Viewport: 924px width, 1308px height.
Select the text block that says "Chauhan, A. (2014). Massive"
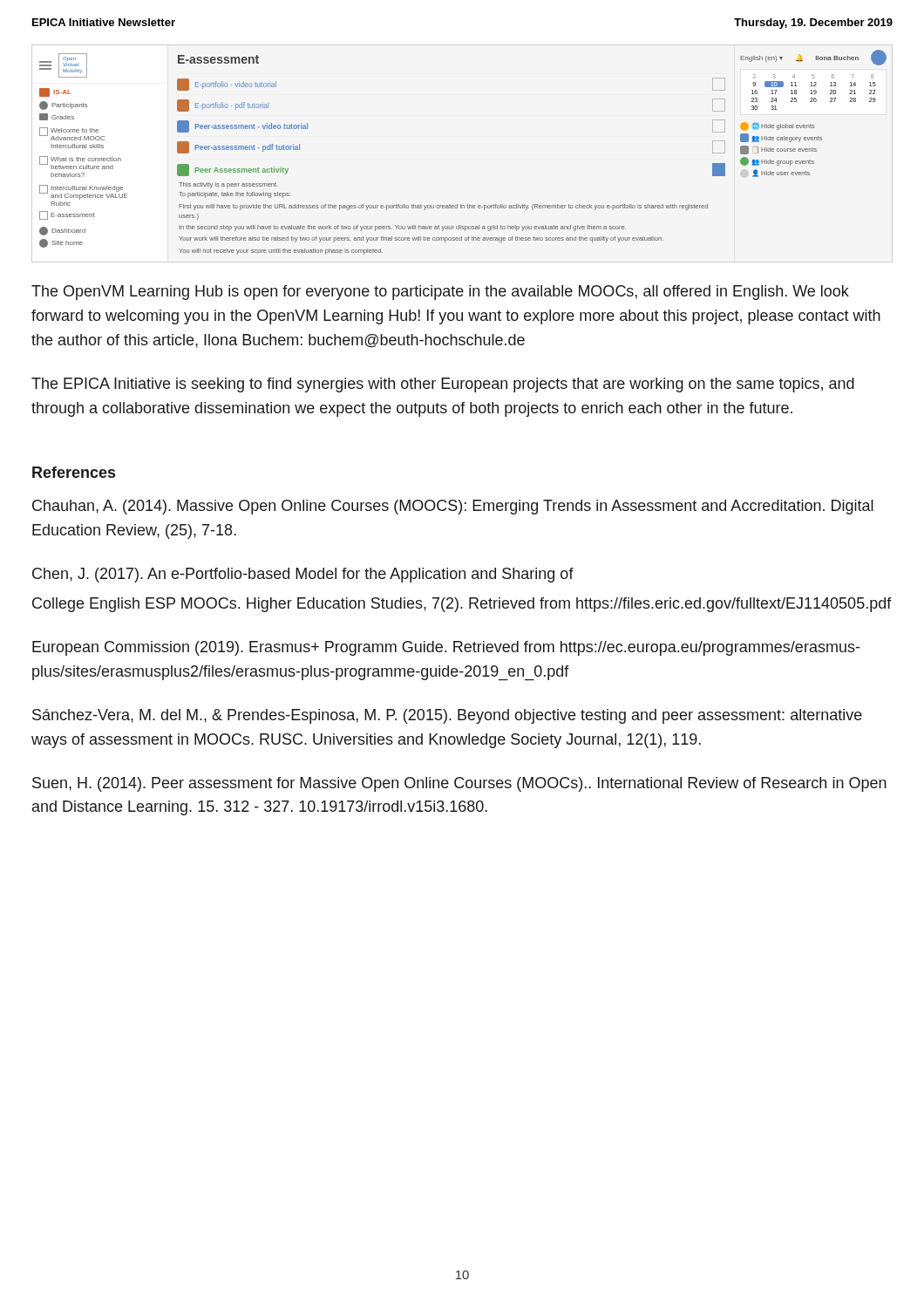(x=453, y=518)
